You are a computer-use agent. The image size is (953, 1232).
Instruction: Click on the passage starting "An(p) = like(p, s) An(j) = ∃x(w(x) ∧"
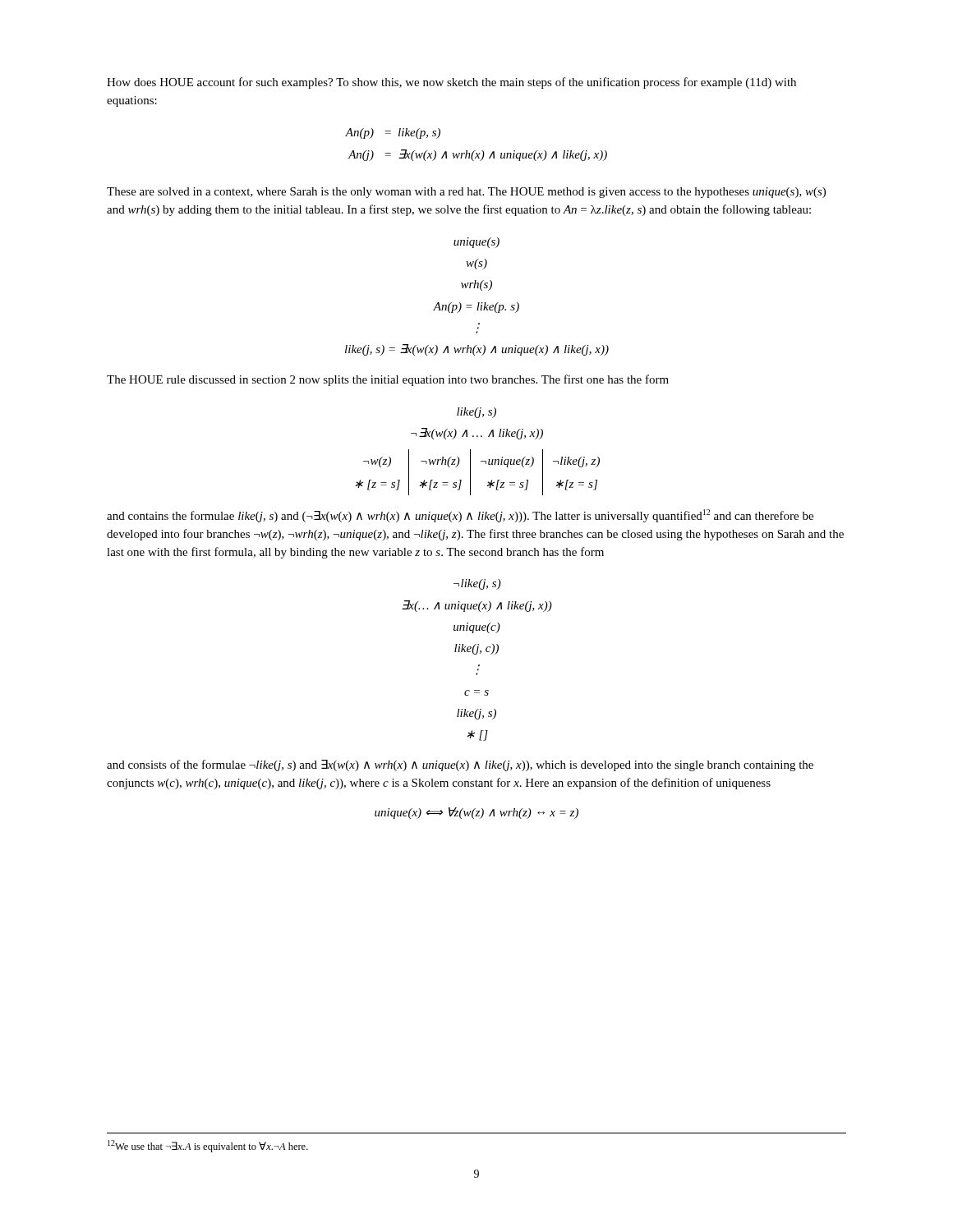coord(476,144)
